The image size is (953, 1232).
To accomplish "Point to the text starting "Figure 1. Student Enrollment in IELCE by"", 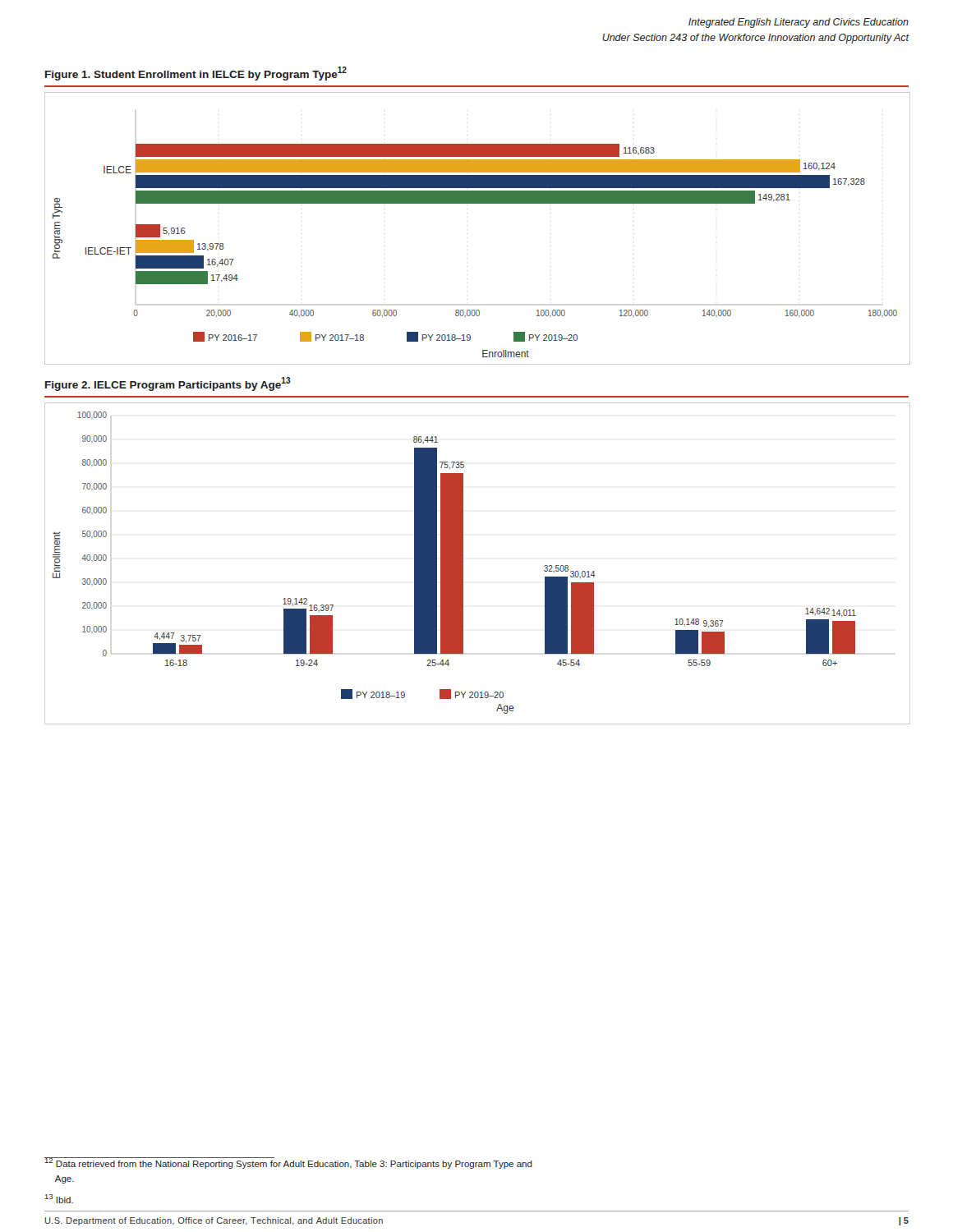I will [x=196, y=73].
